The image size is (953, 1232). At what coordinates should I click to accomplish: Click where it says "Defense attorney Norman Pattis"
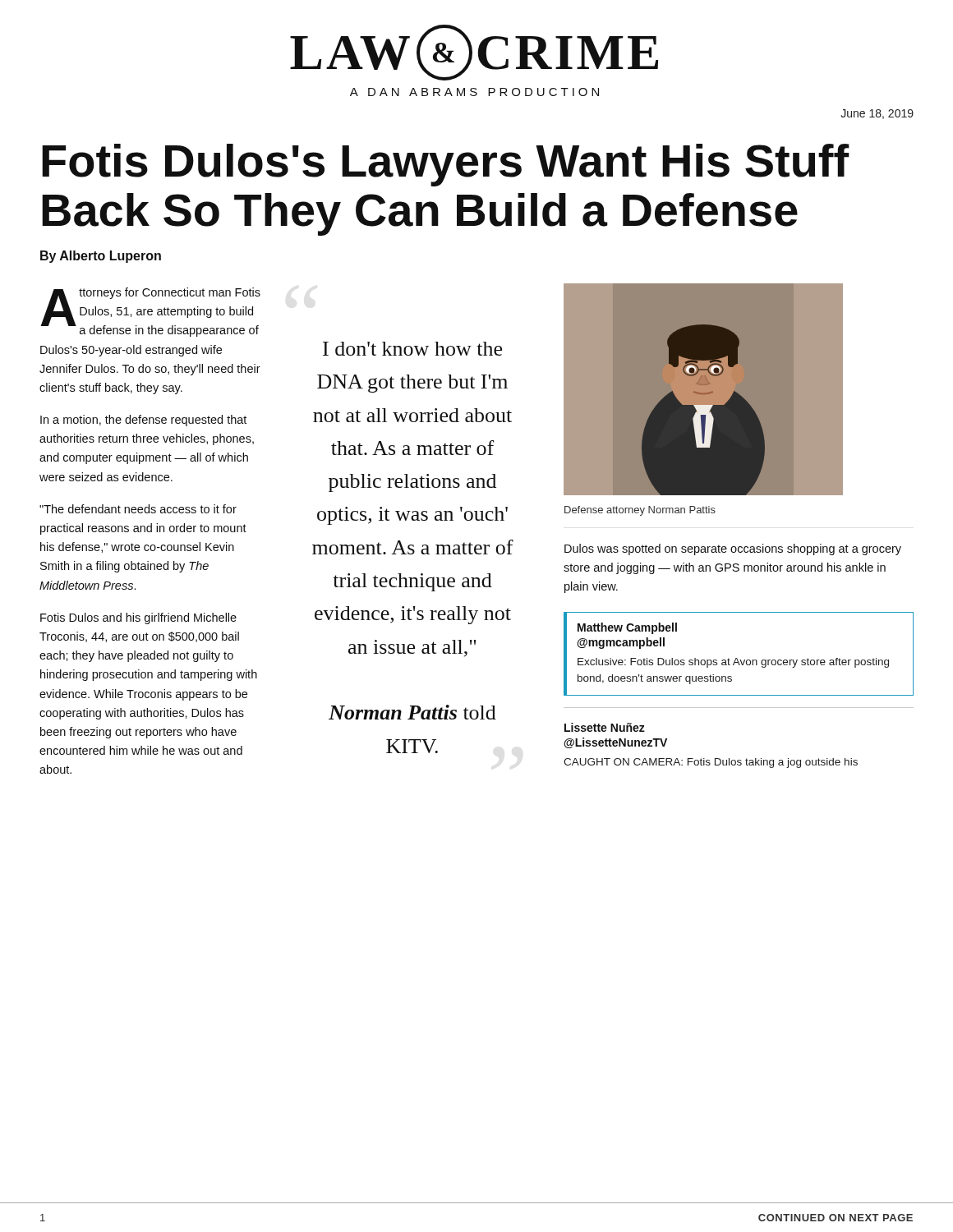640,510
